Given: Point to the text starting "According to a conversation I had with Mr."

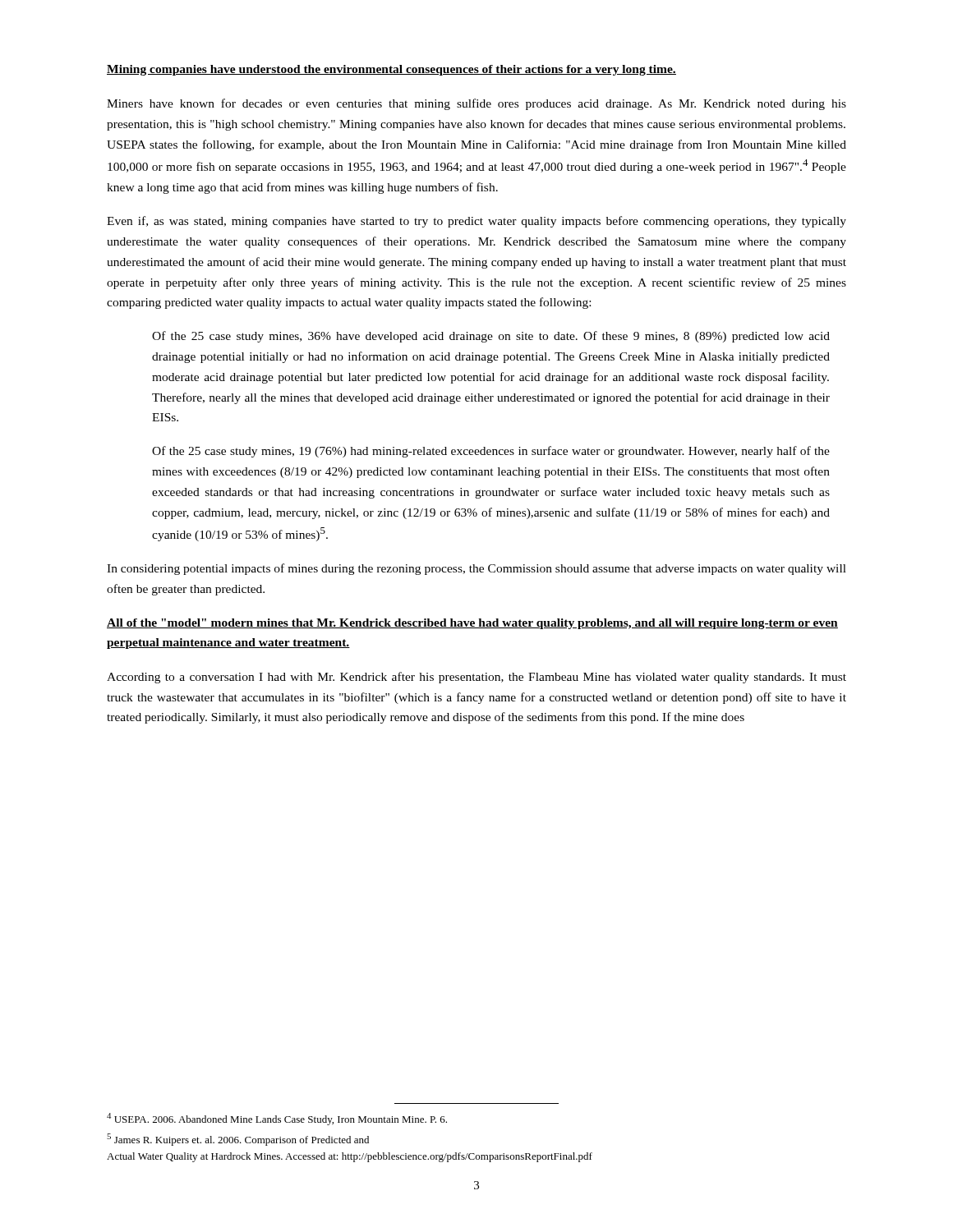Looking at the screenshot, I should 476,697.
